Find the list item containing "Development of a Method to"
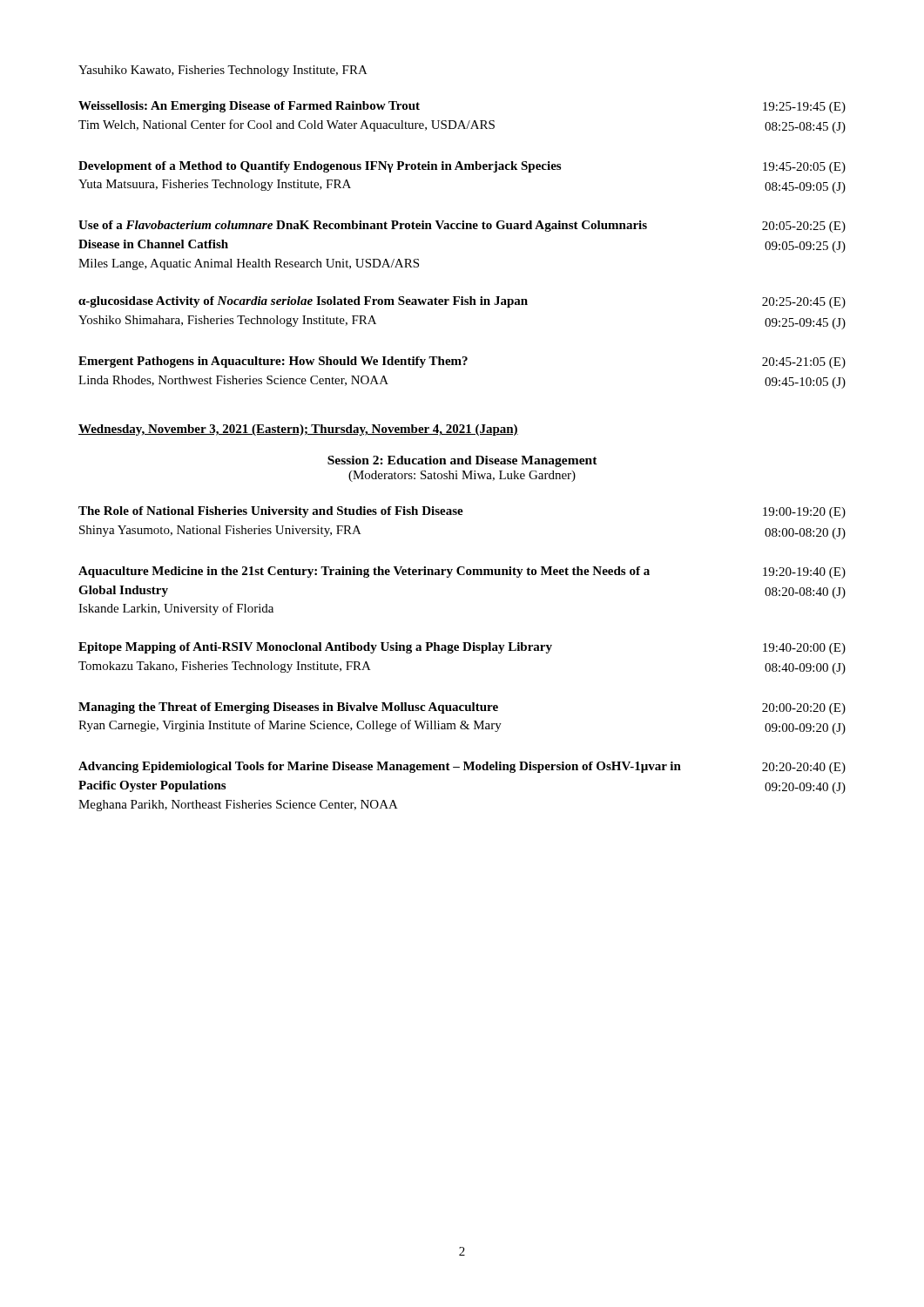924x1307 pixels. pyautogui.click(x=462, y=177)
